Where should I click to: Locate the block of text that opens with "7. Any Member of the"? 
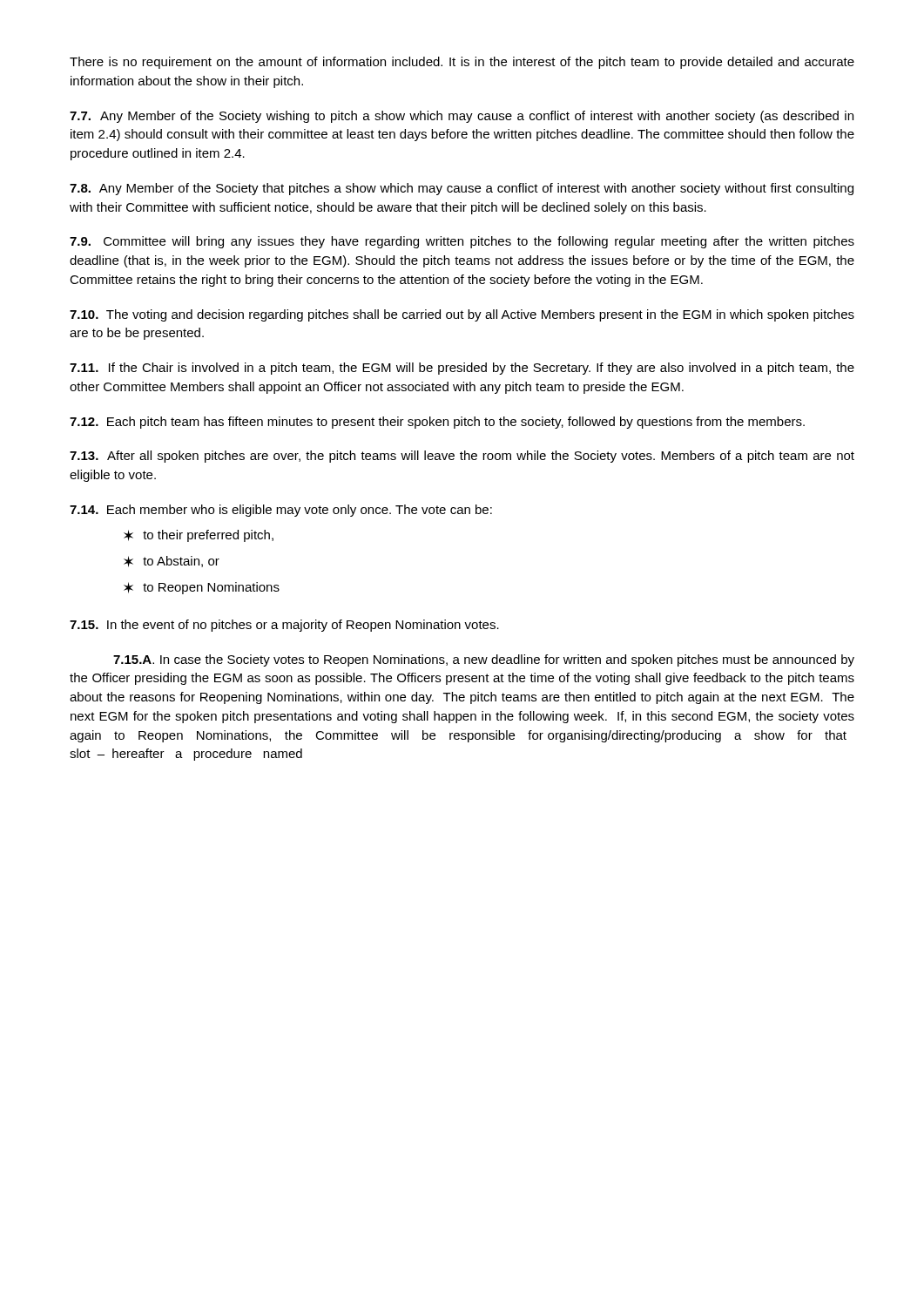coord(462,134)
